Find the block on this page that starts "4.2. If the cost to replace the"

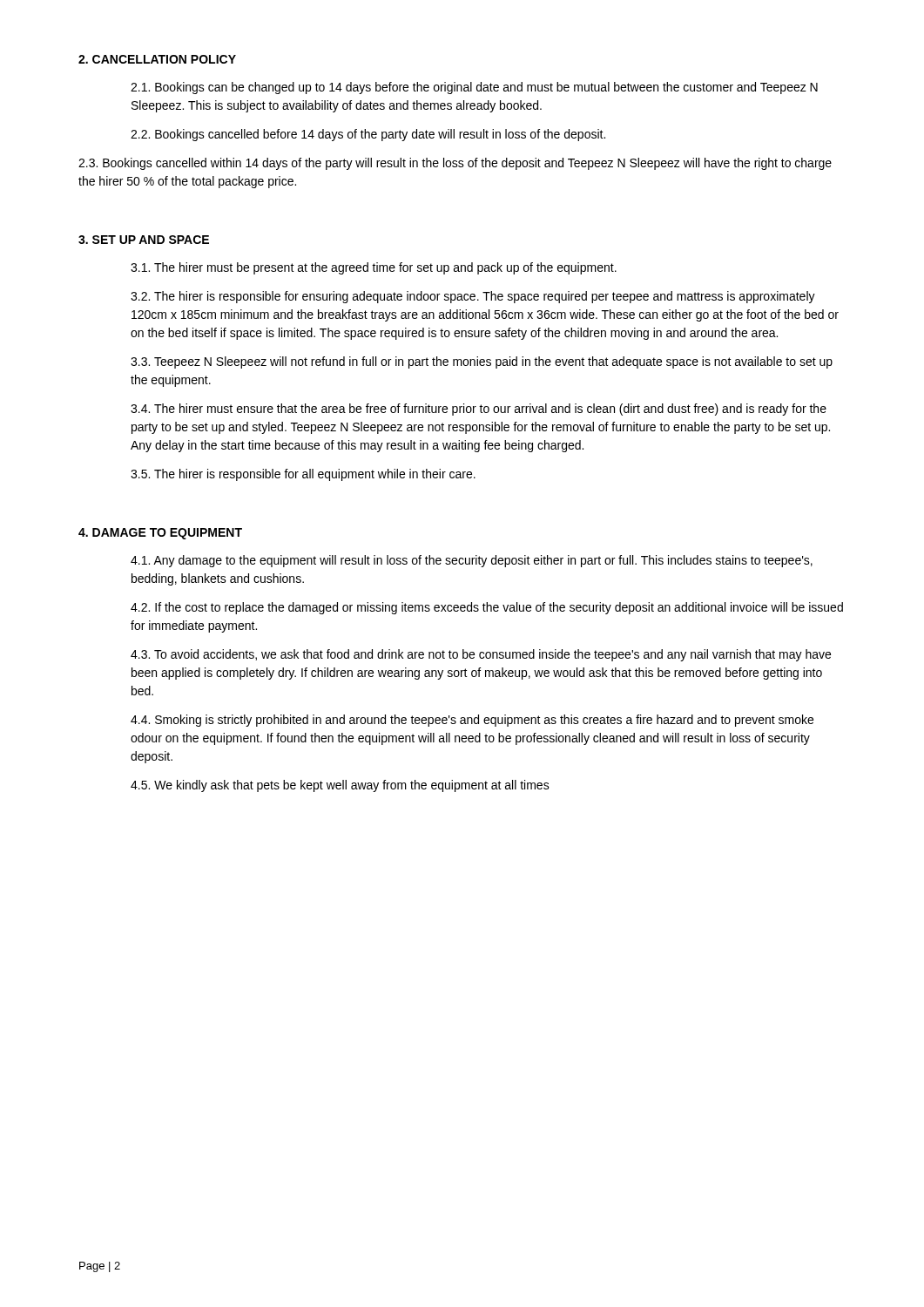(x=487, y=616)
